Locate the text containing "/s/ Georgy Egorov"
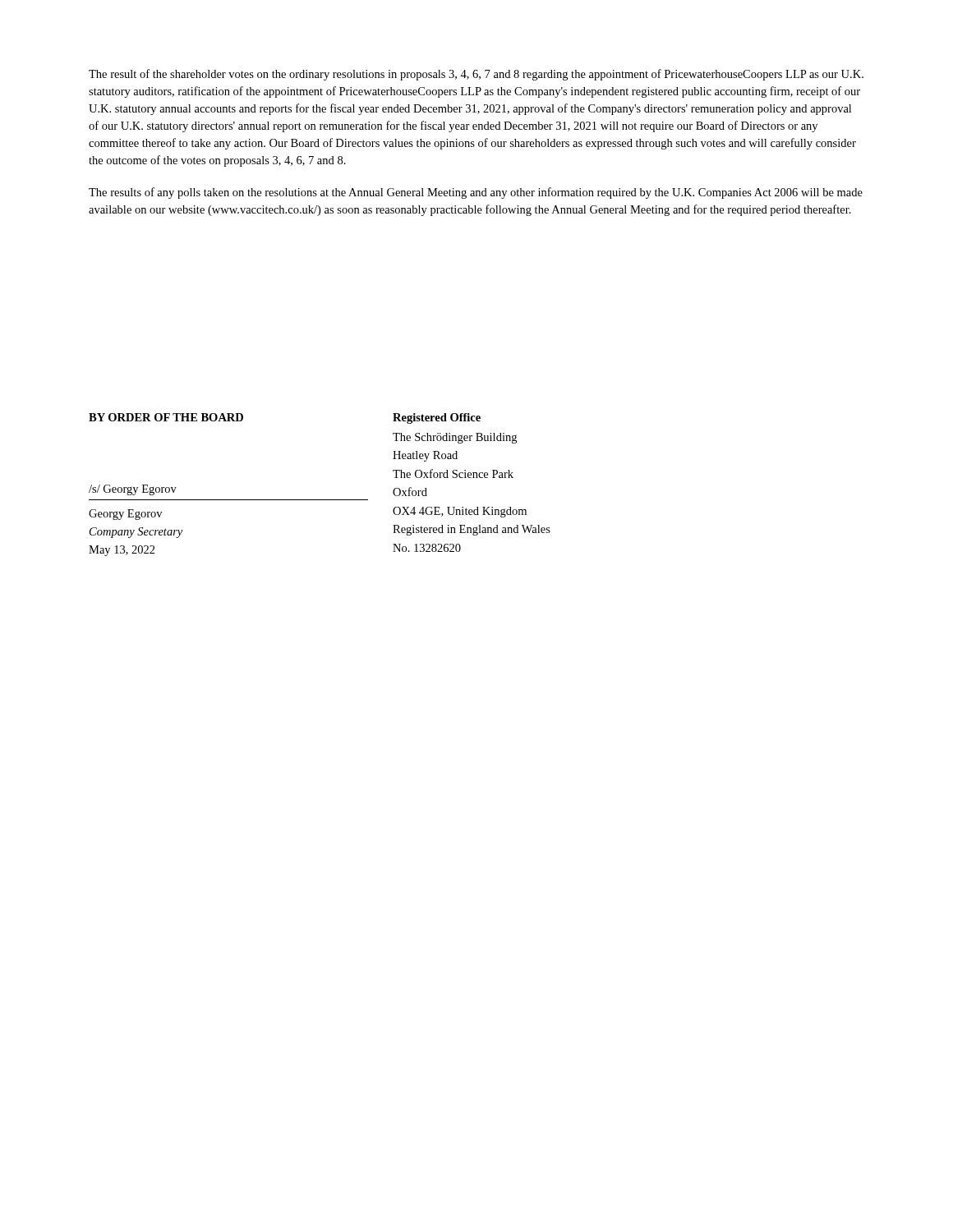 (x=241, y=491)
